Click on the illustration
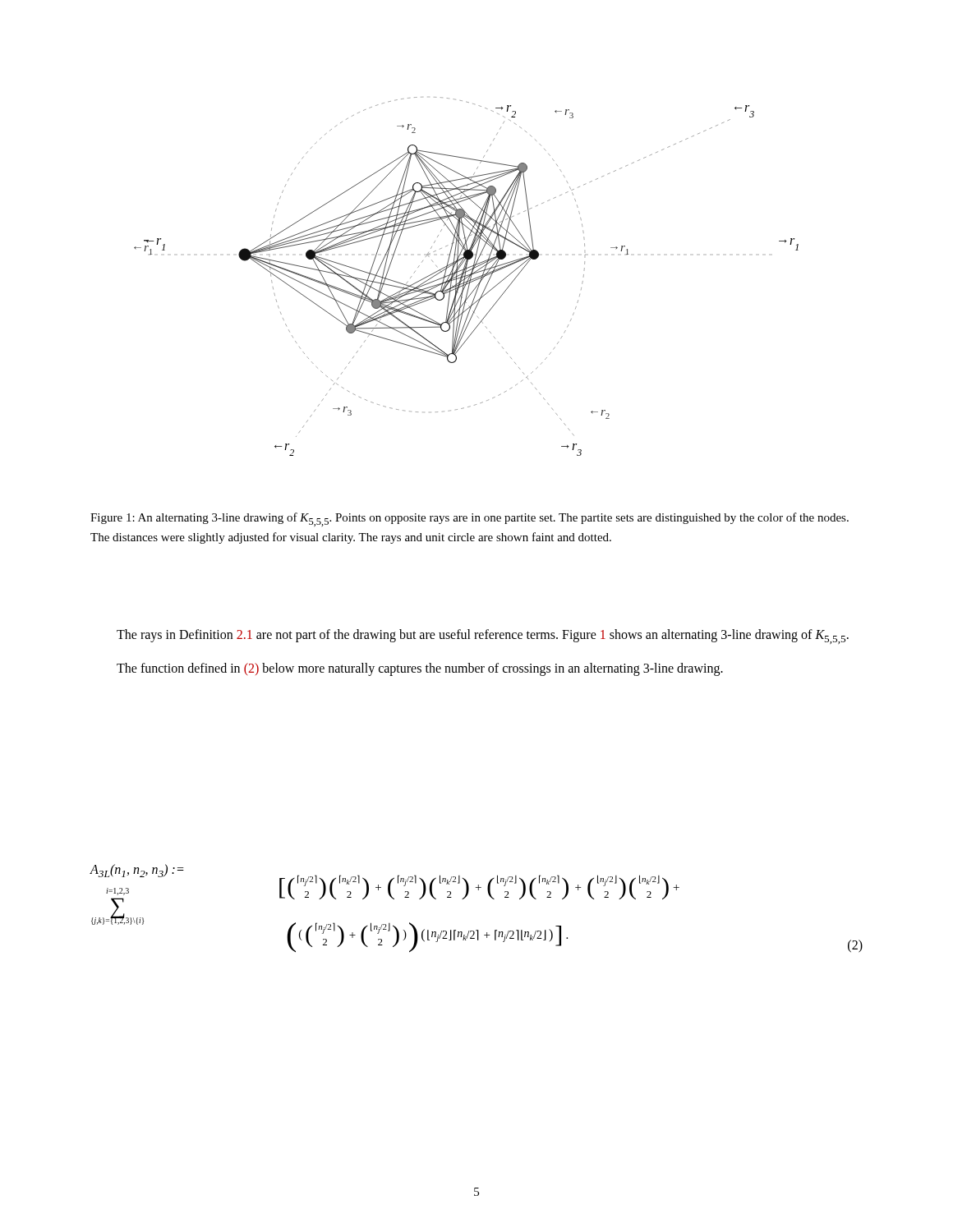This screenshot has height=1232, width=953. (476, 263)
